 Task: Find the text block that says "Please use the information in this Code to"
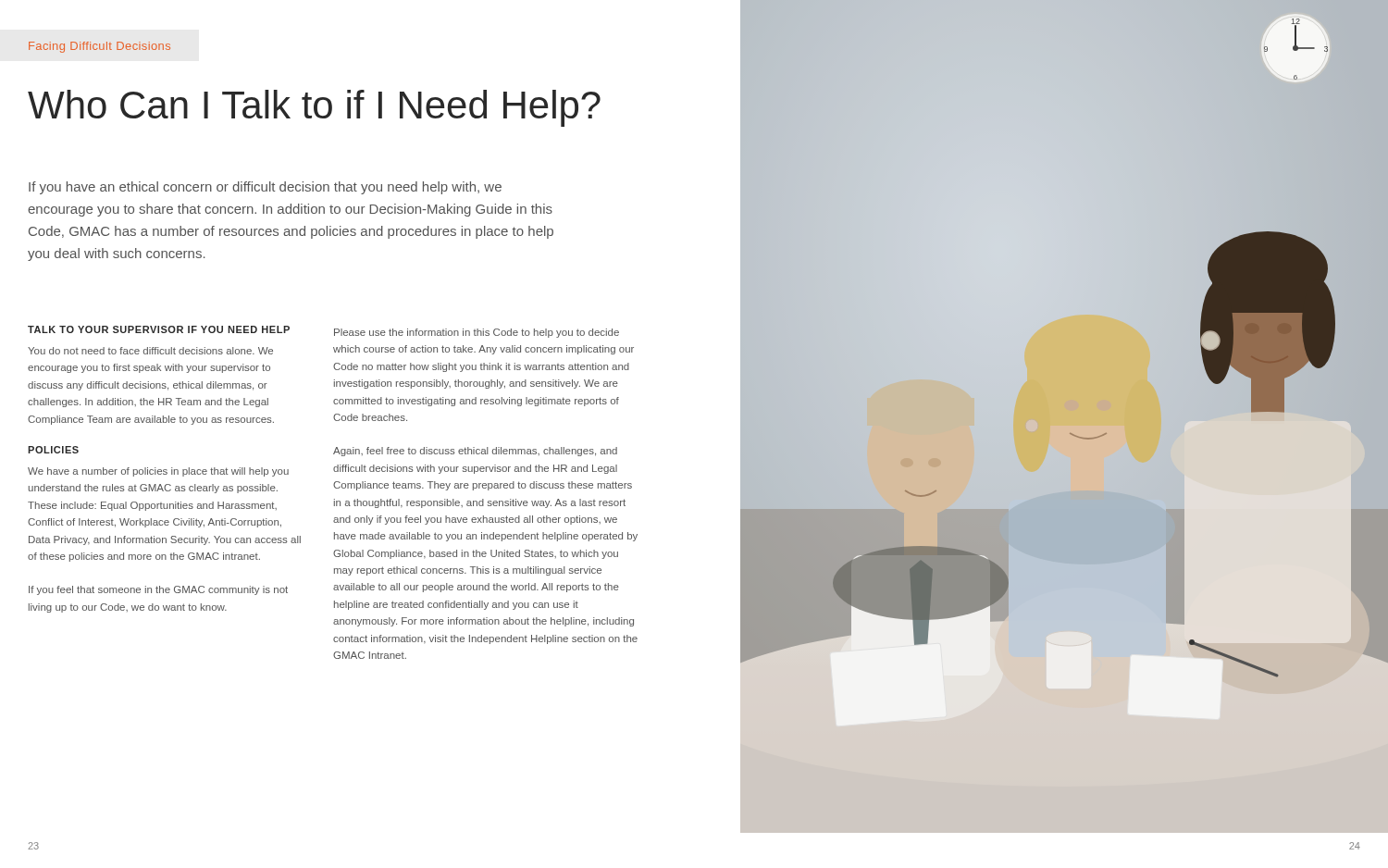point(486,375)
